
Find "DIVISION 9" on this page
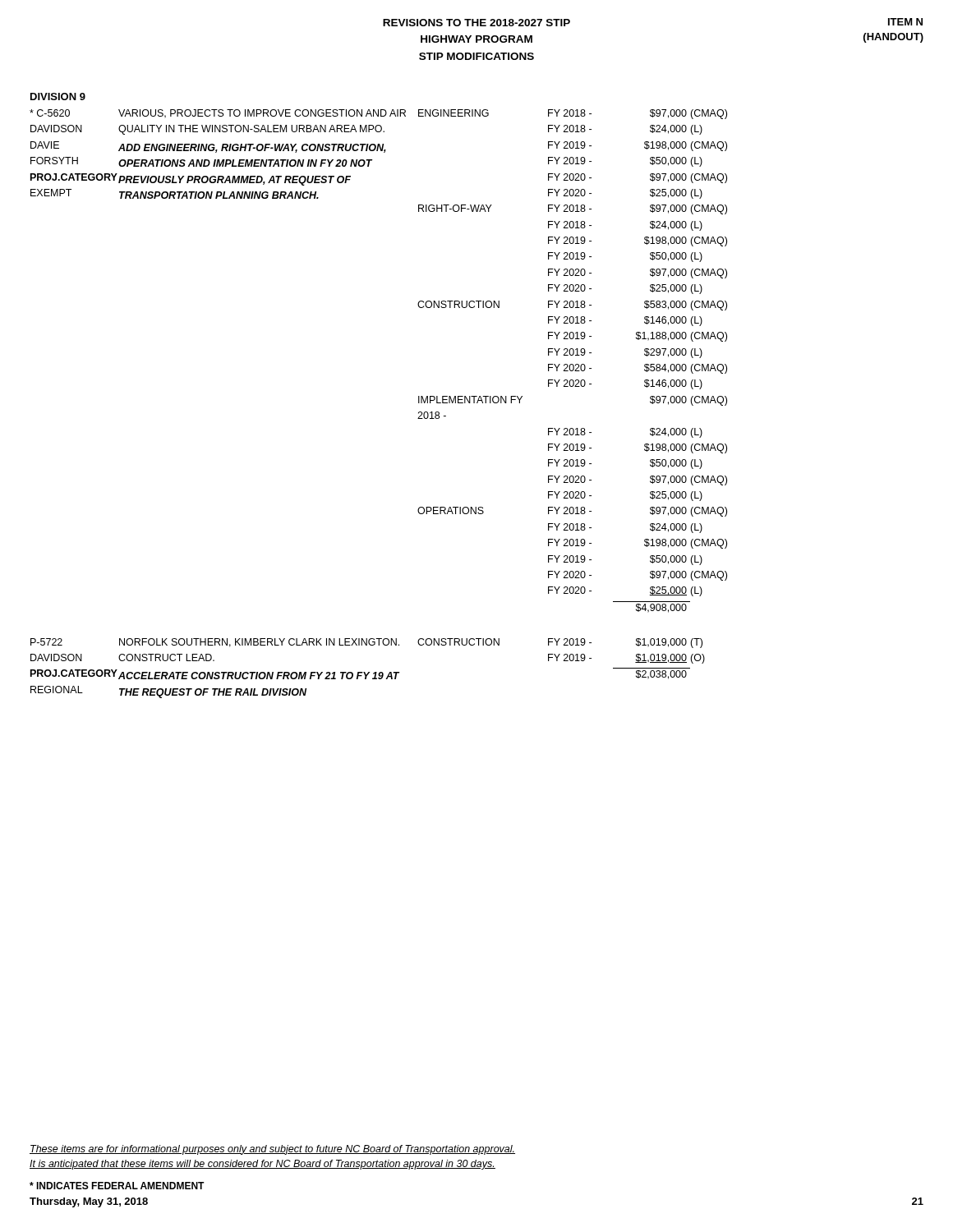pos(57,96)
